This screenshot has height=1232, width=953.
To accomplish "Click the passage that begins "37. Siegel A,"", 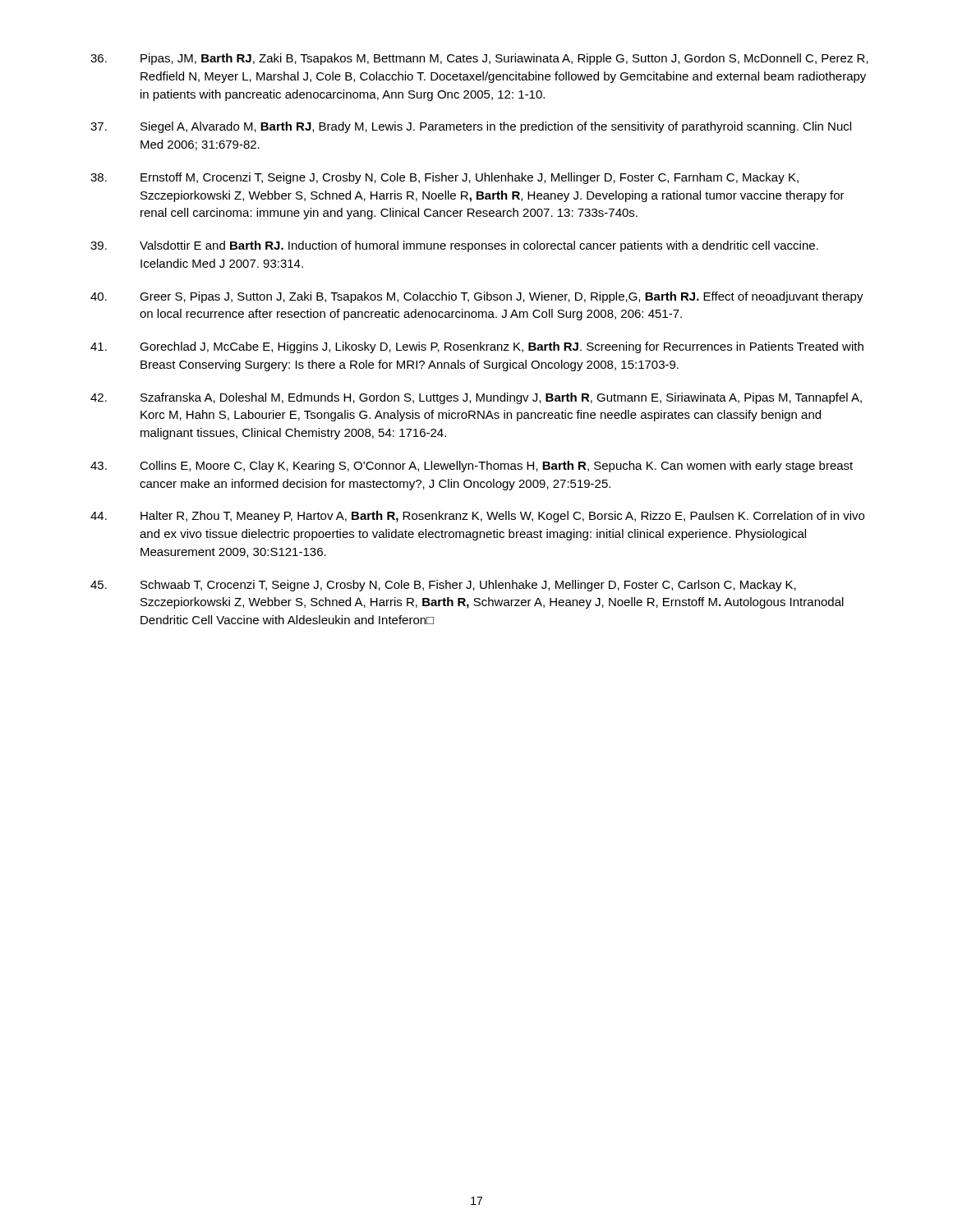I will tap(481, 136).
